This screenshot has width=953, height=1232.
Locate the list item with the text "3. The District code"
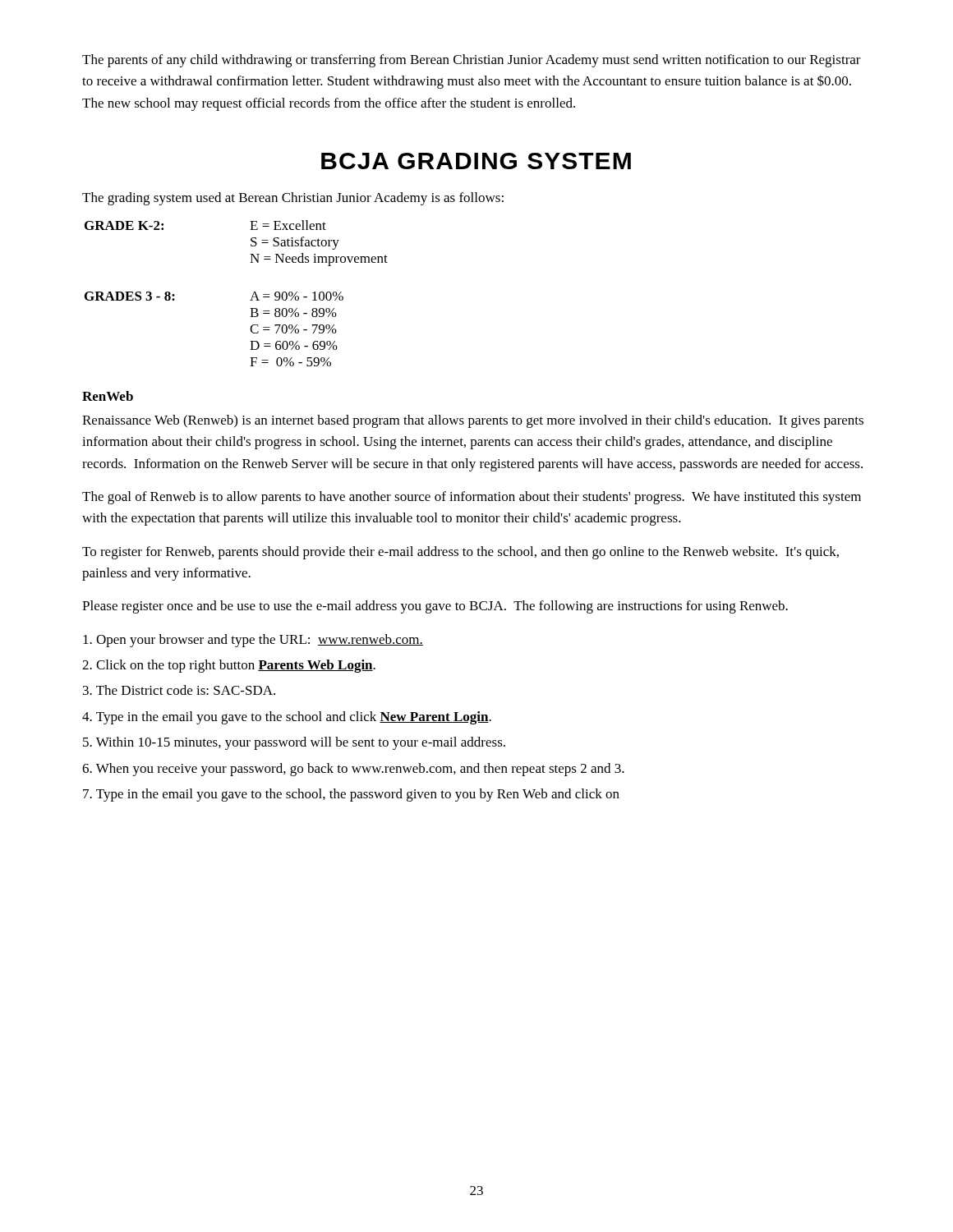(x=179, y=691)
